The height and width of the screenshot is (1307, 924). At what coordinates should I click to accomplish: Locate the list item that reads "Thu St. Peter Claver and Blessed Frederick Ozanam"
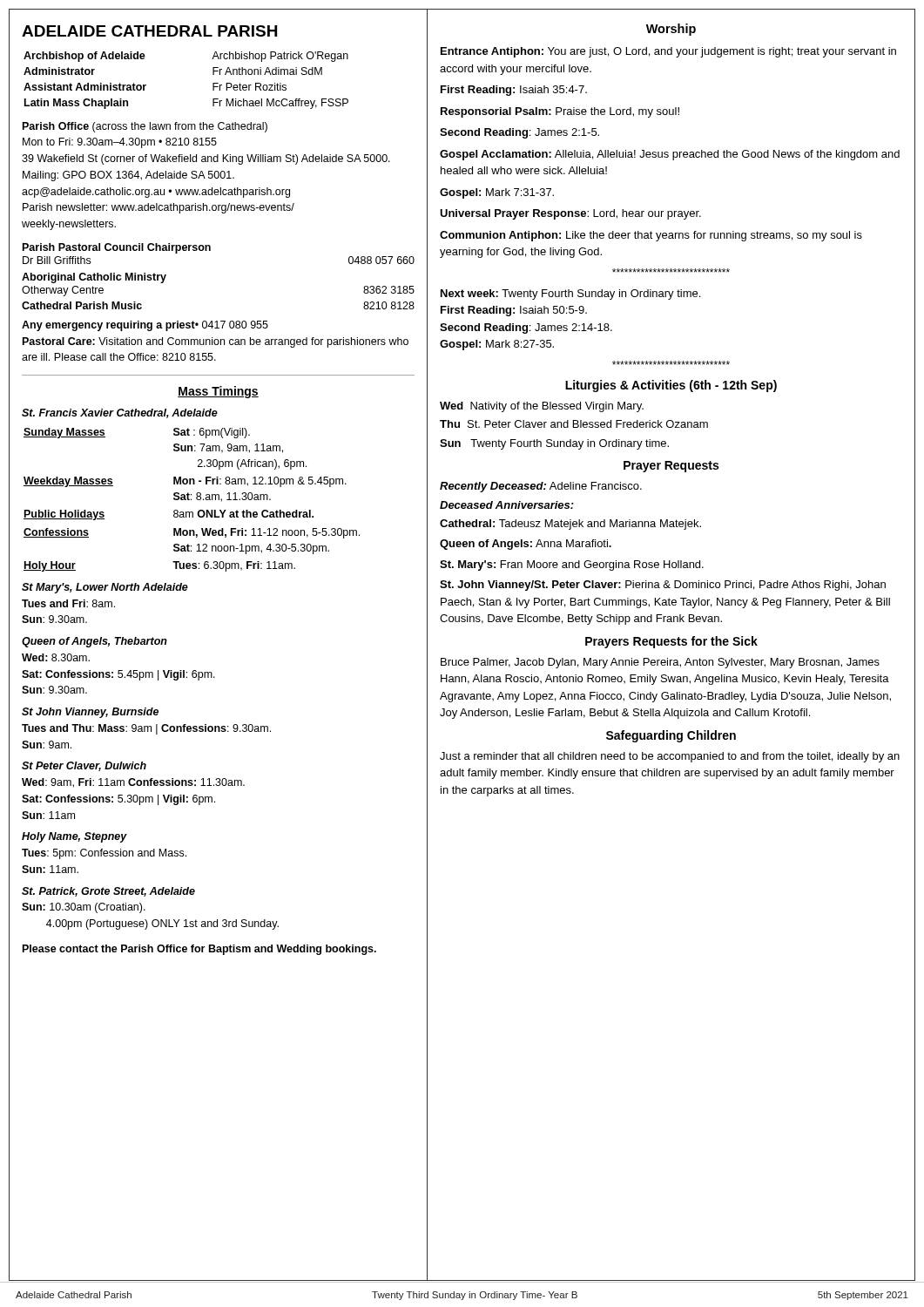coord(574,424)
